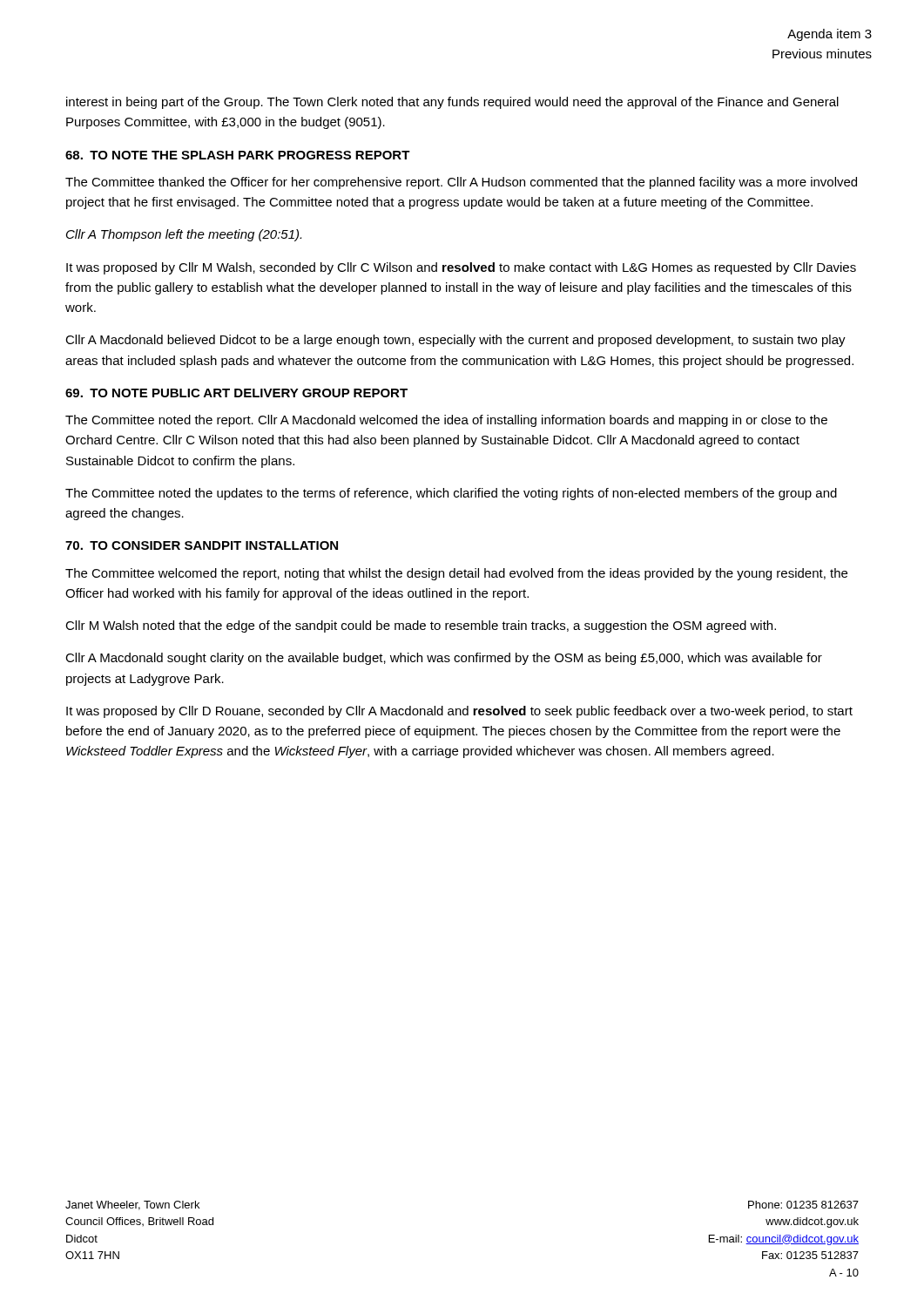Find the text block with the text "It was proposed by Cllr D Rouane,"
Viewport: 924px width, 1307px height.
pyautogui.click(x=462, y=731)
